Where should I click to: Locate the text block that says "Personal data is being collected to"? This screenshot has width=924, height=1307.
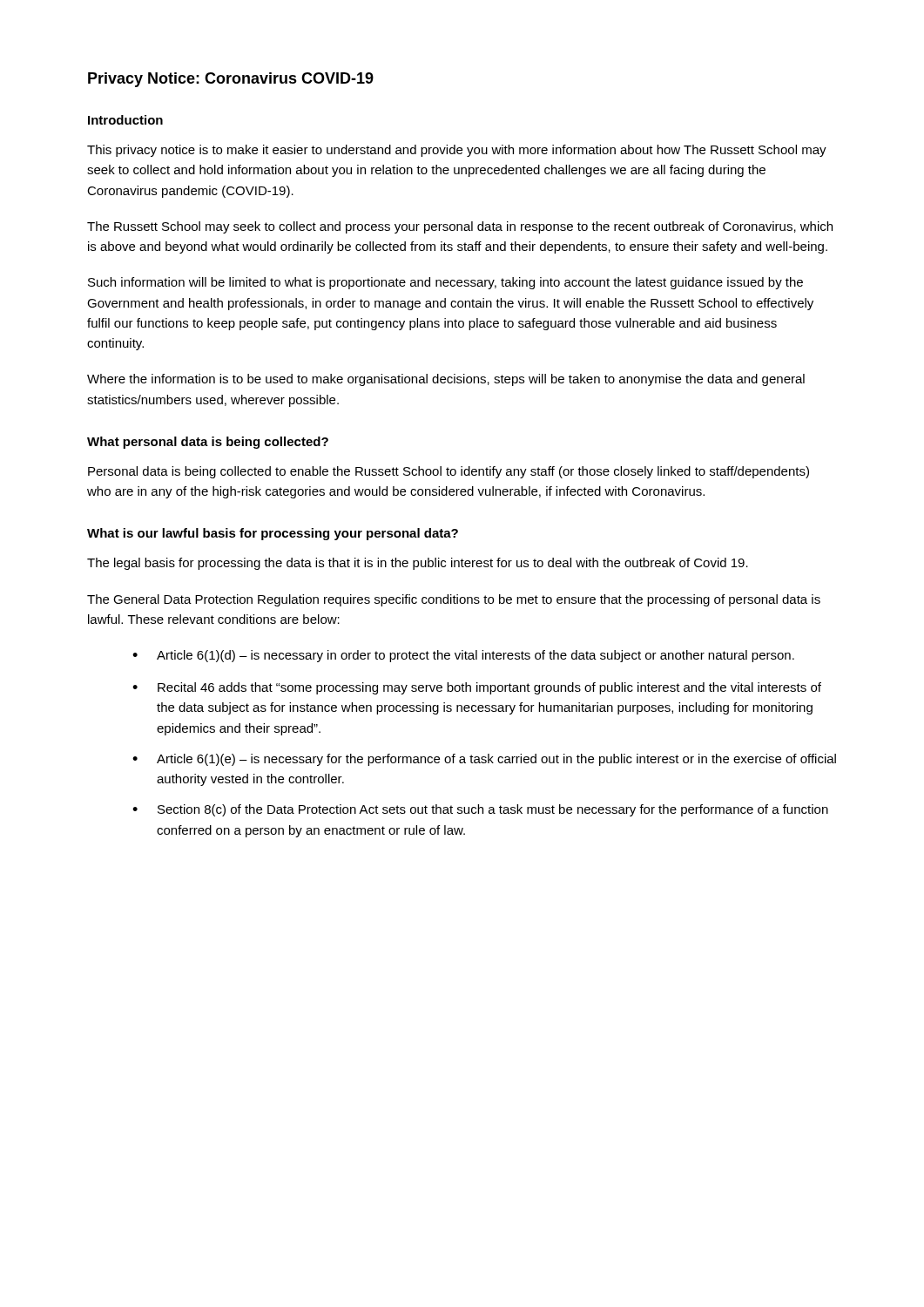coord(449,481)
